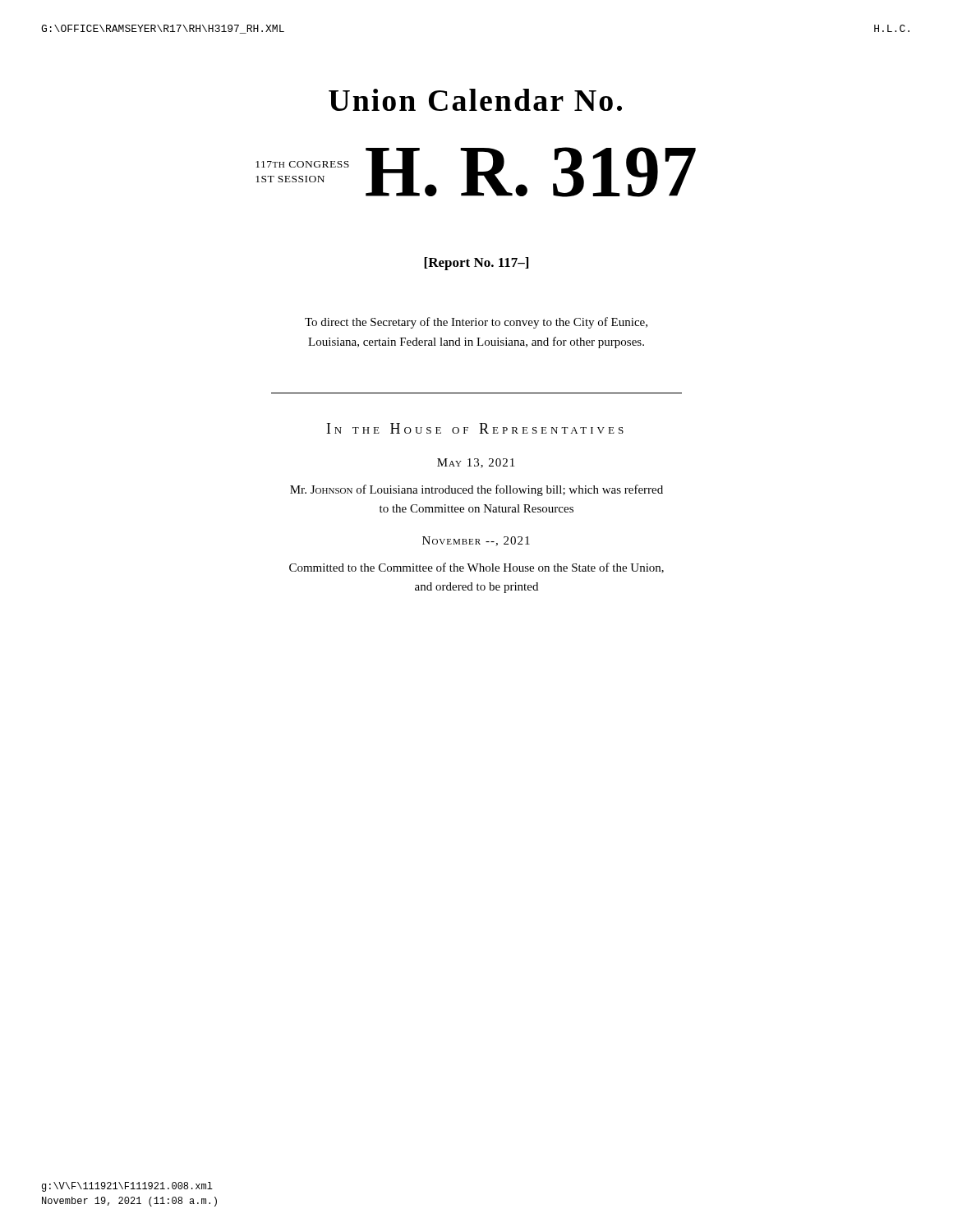Find the block starting "[Report No. 117–]"

coord(476,262)
